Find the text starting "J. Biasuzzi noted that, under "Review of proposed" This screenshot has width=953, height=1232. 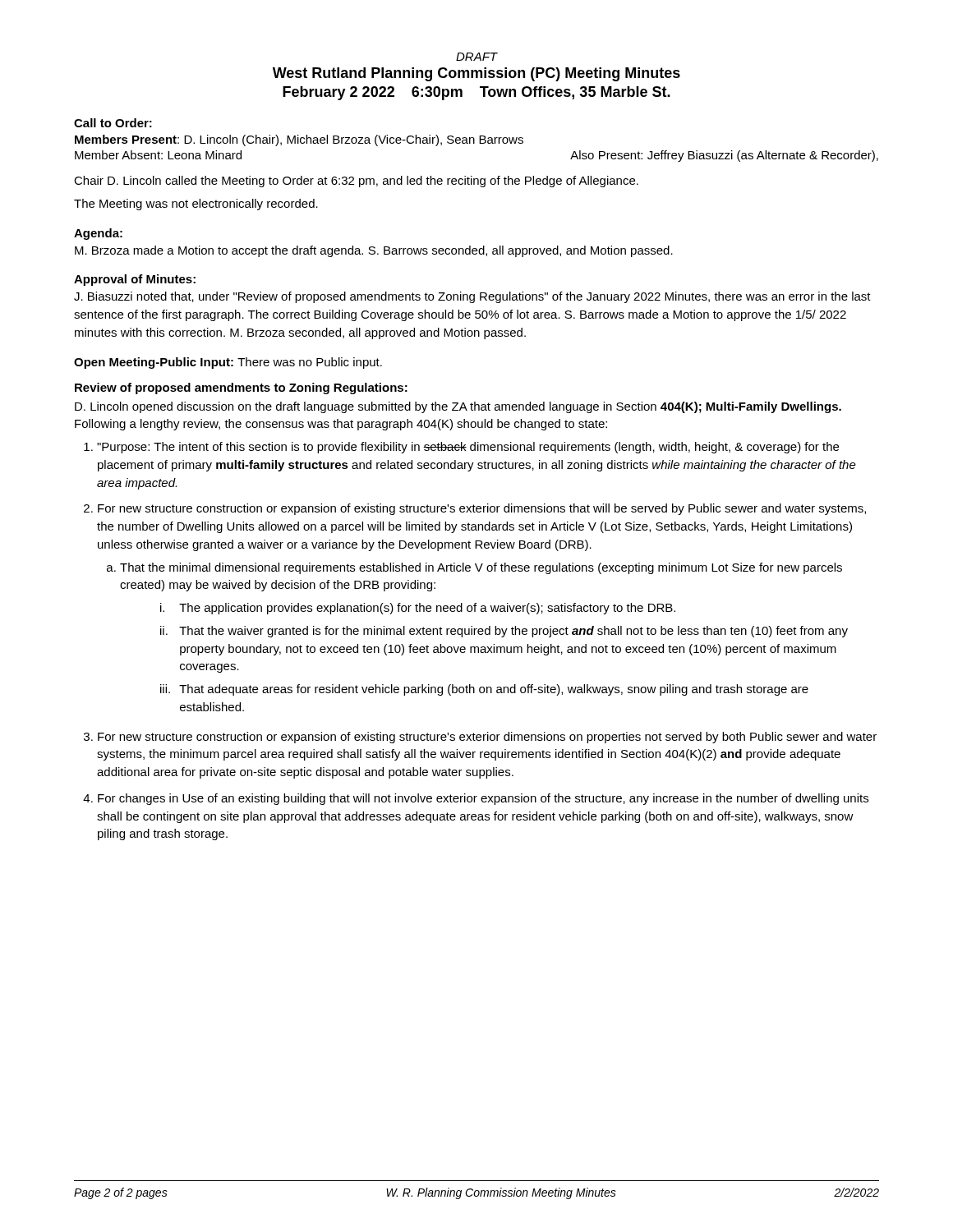pyautogui.click(x=472, y=314)
